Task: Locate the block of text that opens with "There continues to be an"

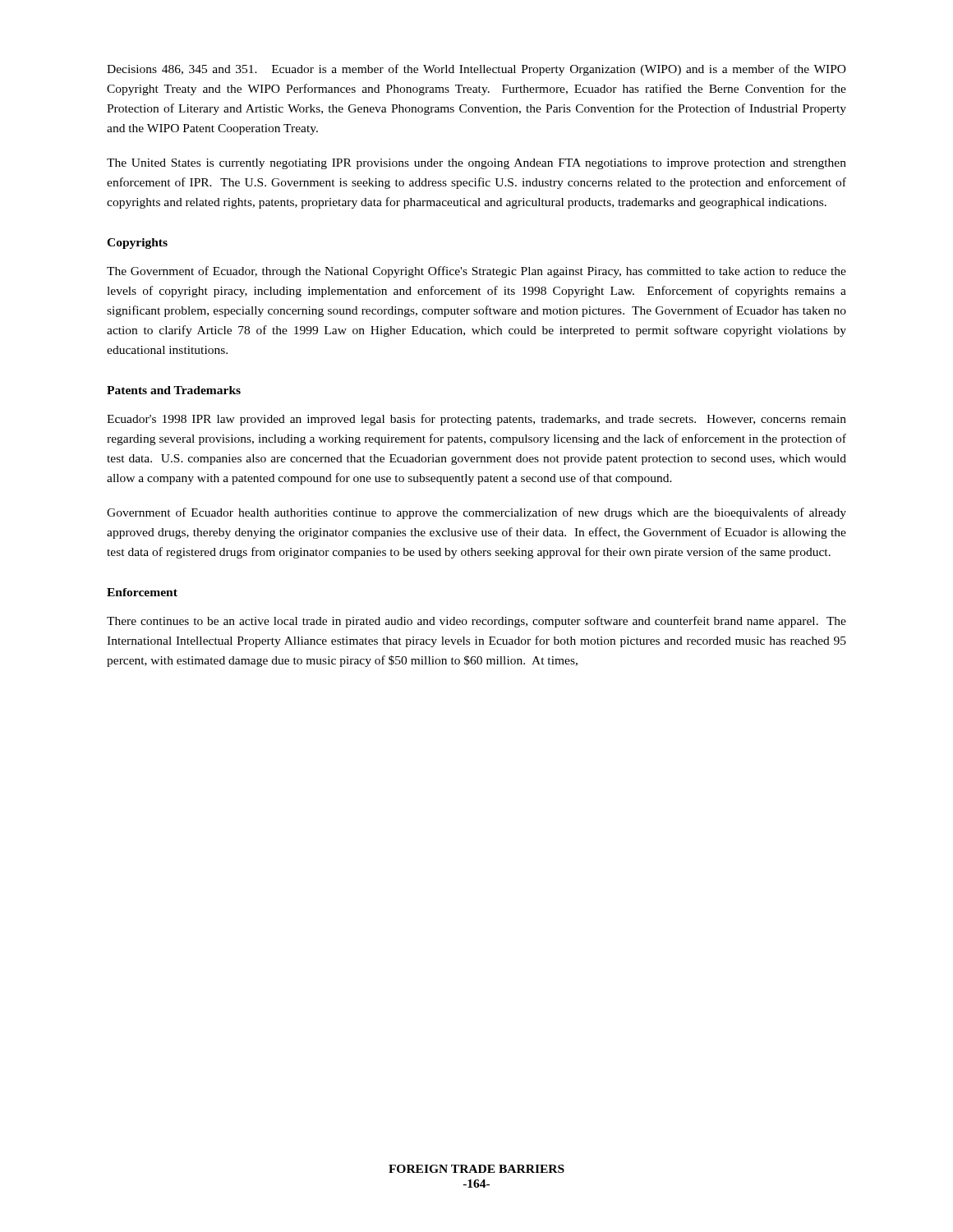Action: click(476, 641)
